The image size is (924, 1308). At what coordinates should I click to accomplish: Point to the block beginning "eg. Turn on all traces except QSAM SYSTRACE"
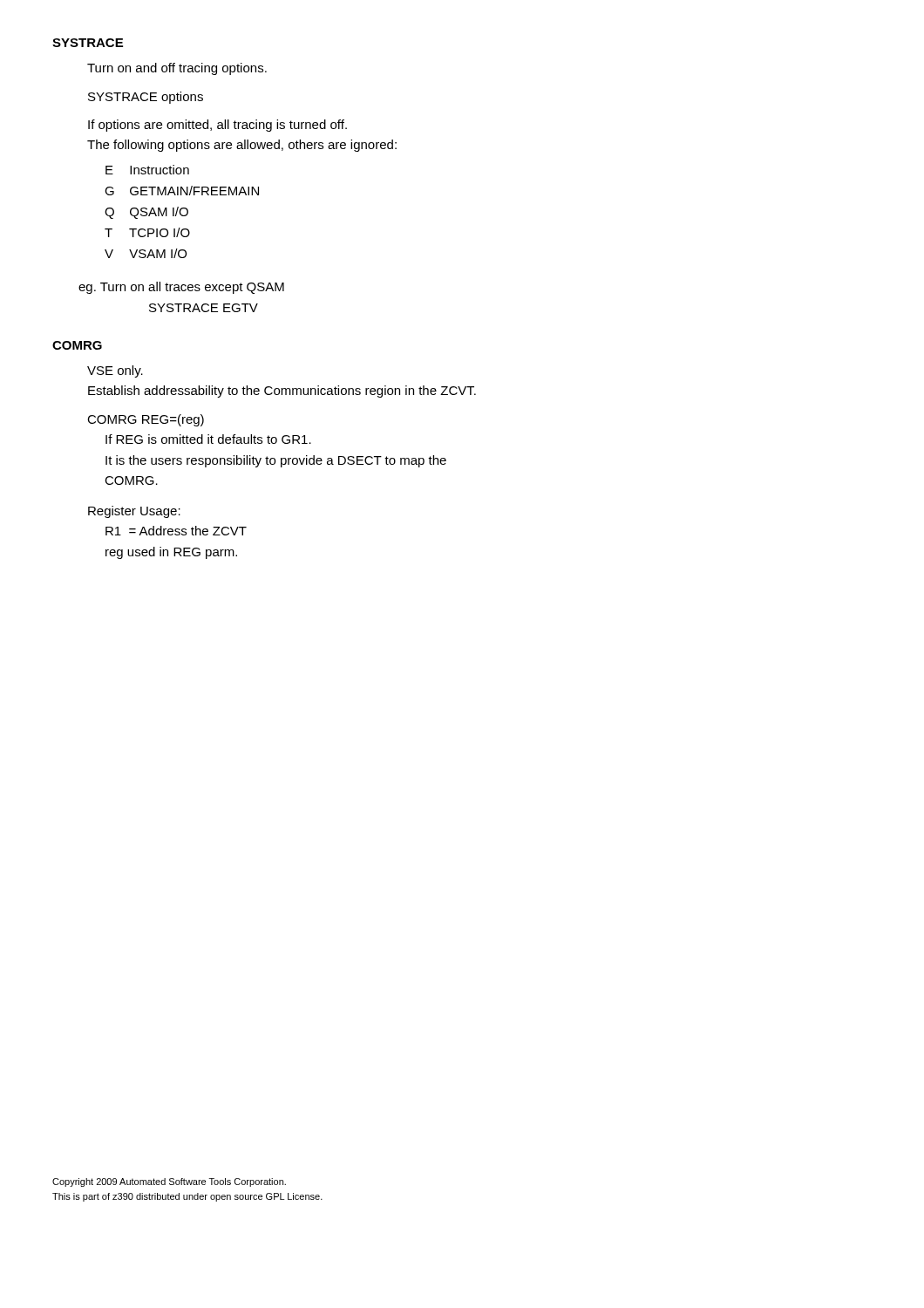click(x=182, y=297)
